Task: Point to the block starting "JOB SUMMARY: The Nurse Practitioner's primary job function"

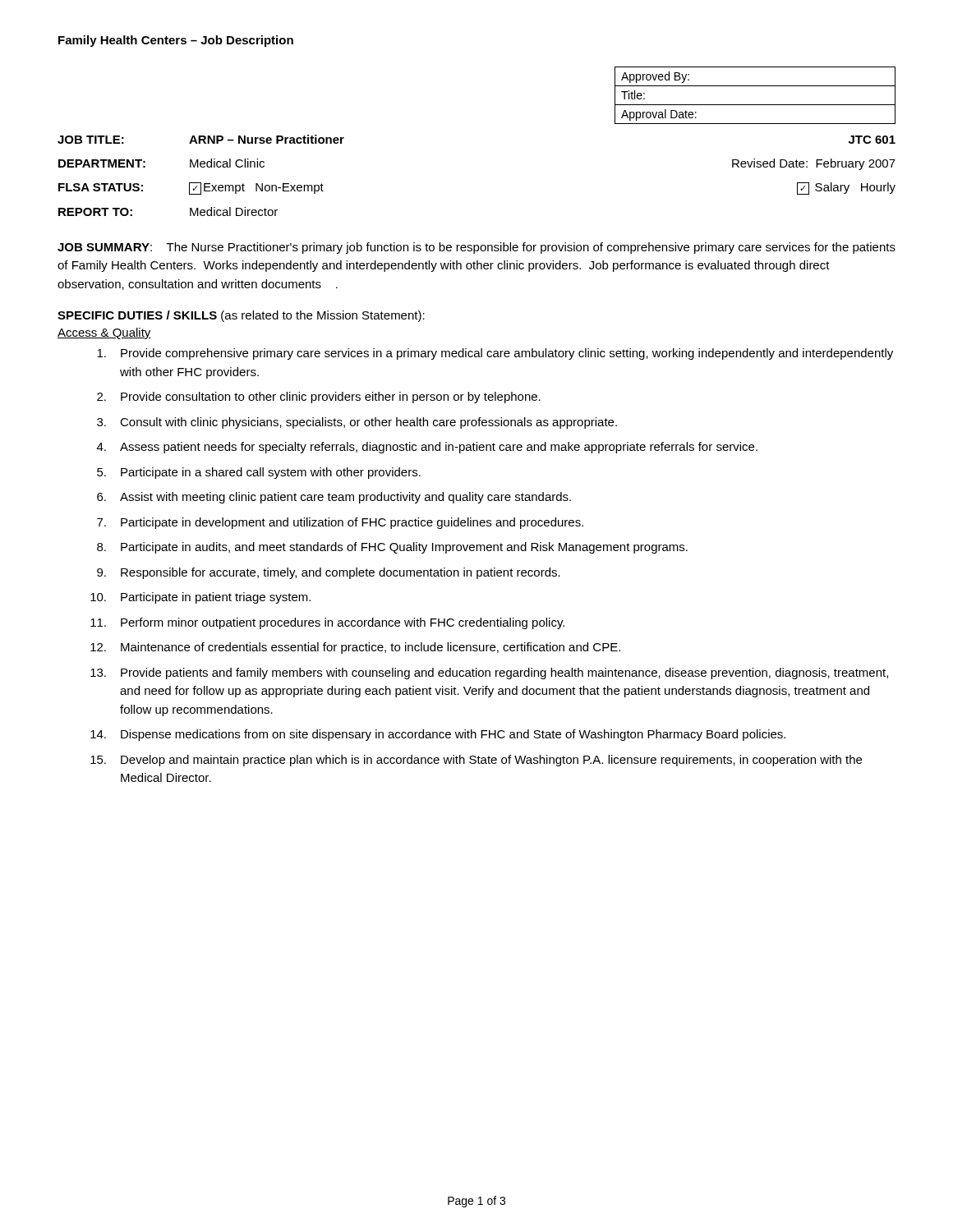Action: point(476,265)
